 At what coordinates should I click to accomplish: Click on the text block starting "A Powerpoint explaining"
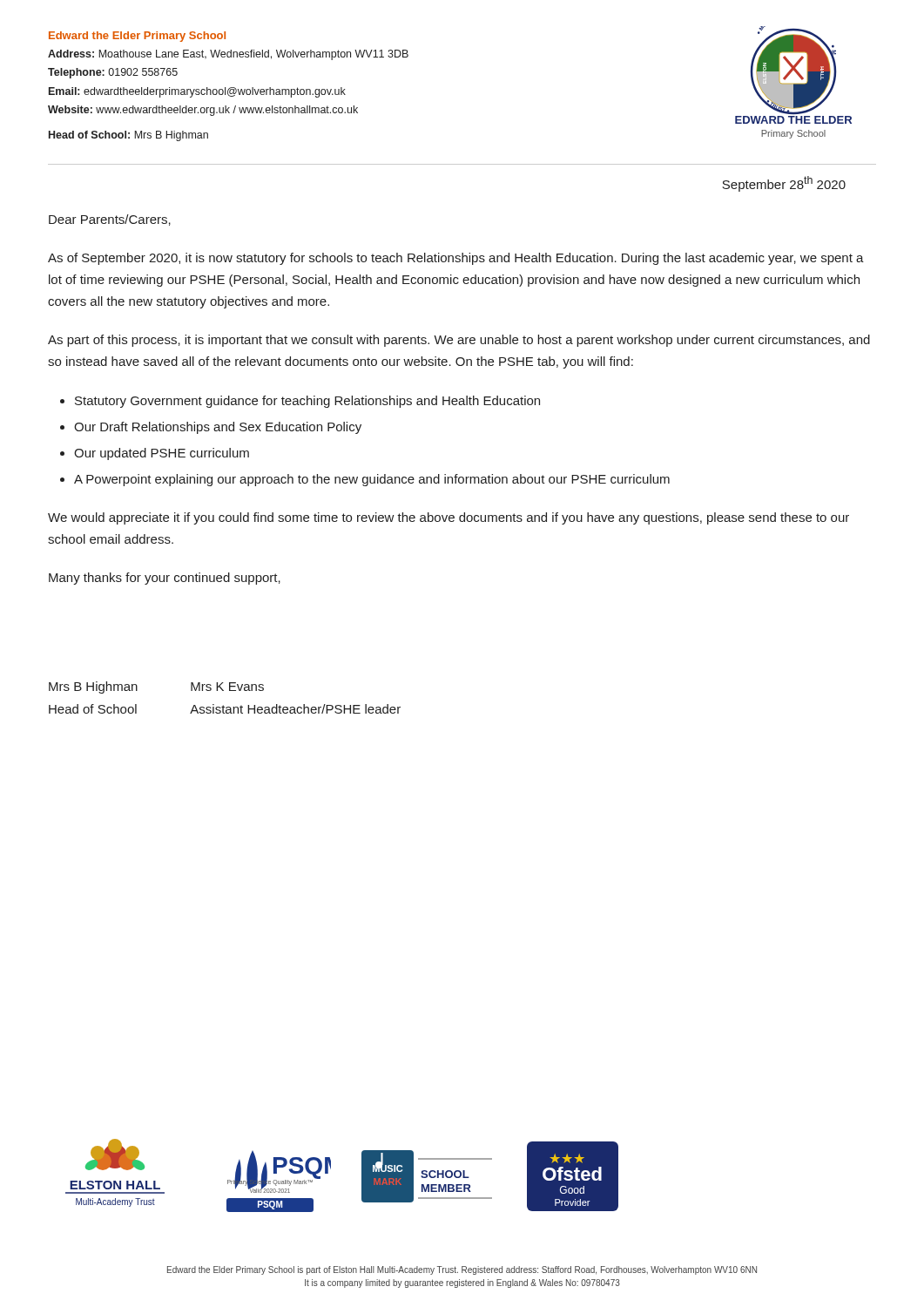[x=372, y=479]
